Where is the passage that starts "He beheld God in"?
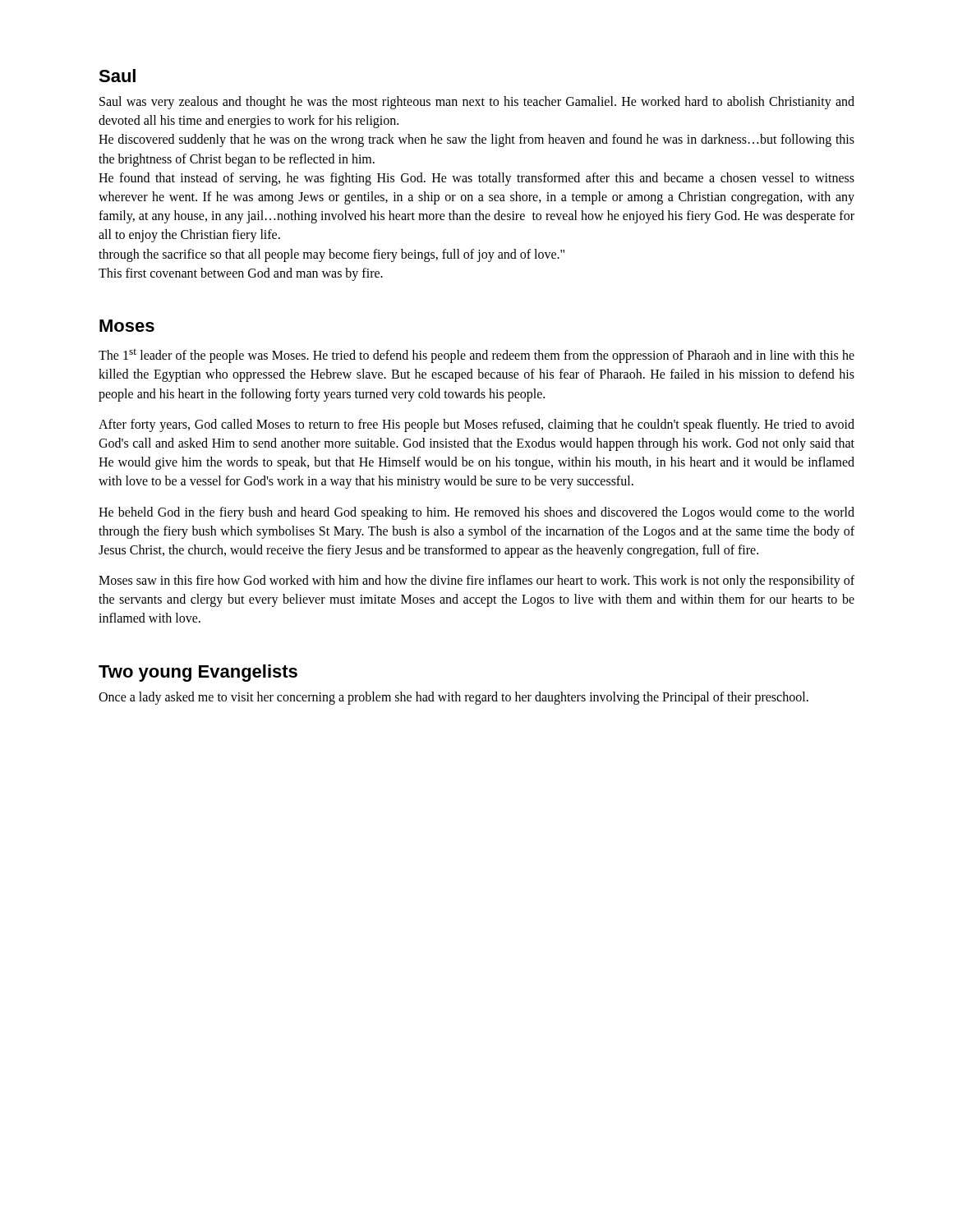The image size is (953, 1232). click(476, 531)
